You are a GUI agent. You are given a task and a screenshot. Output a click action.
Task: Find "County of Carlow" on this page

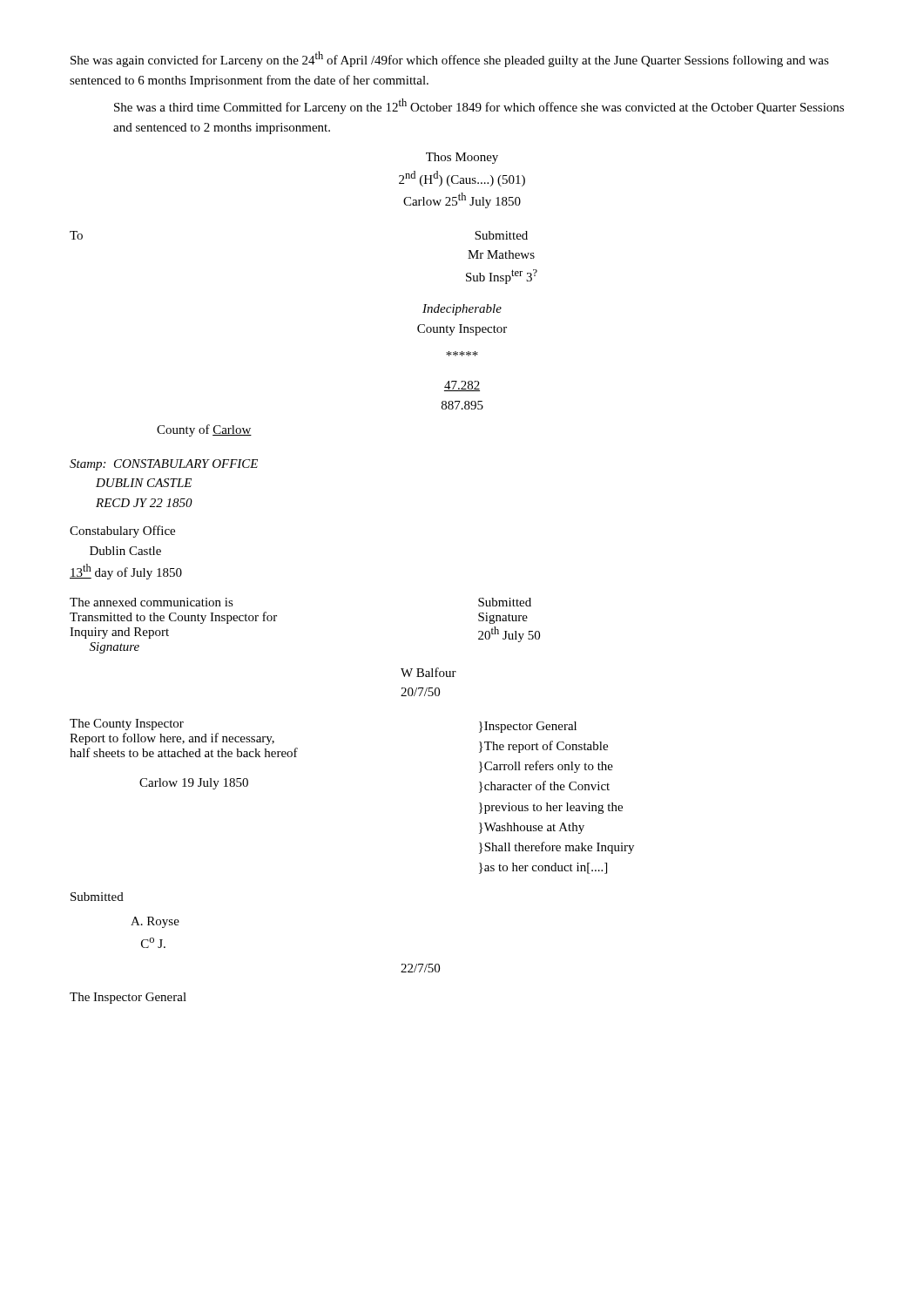(x=204, y=430)
